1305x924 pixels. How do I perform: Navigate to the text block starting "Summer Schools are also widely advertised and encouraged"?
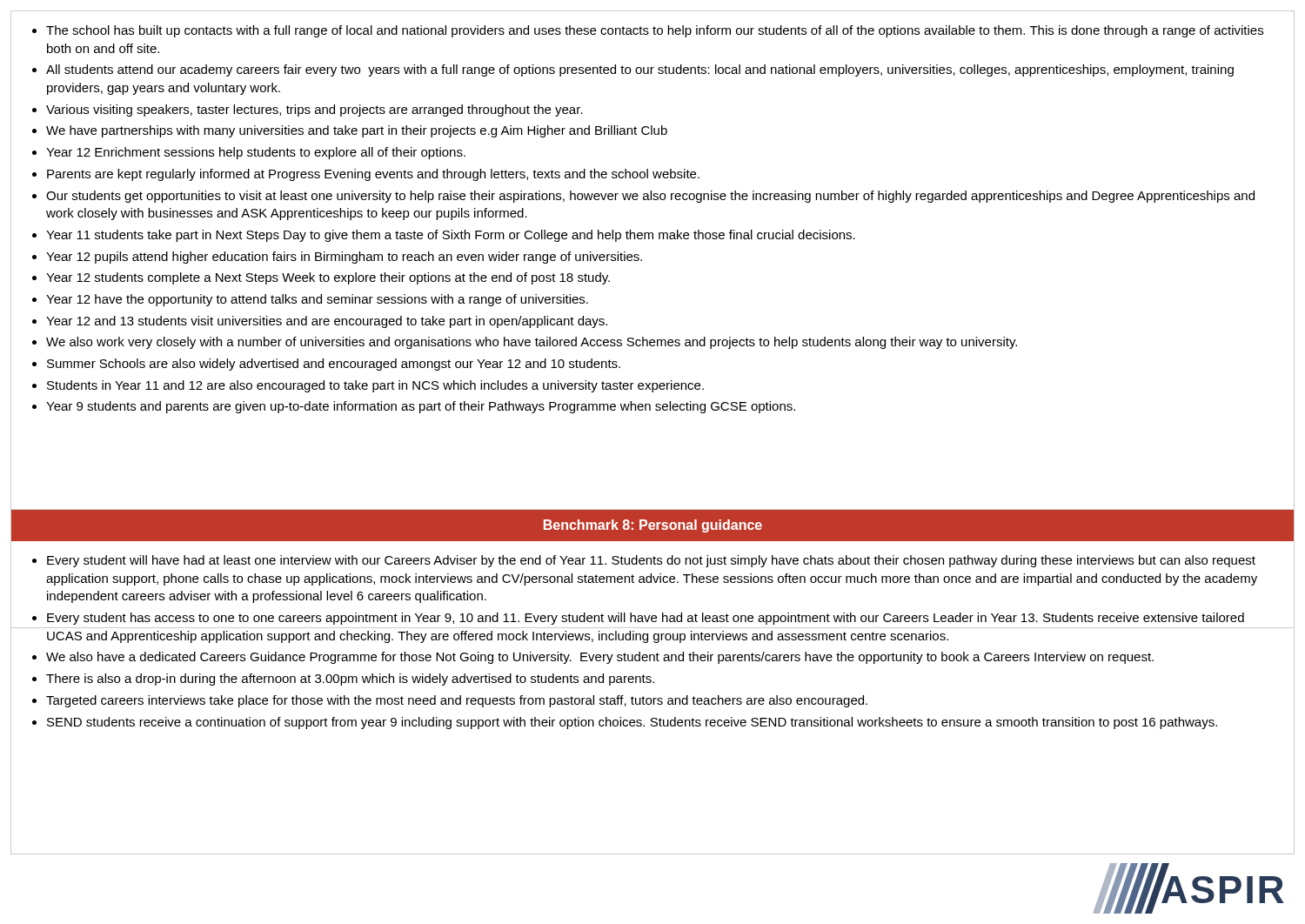coord(334,363)
